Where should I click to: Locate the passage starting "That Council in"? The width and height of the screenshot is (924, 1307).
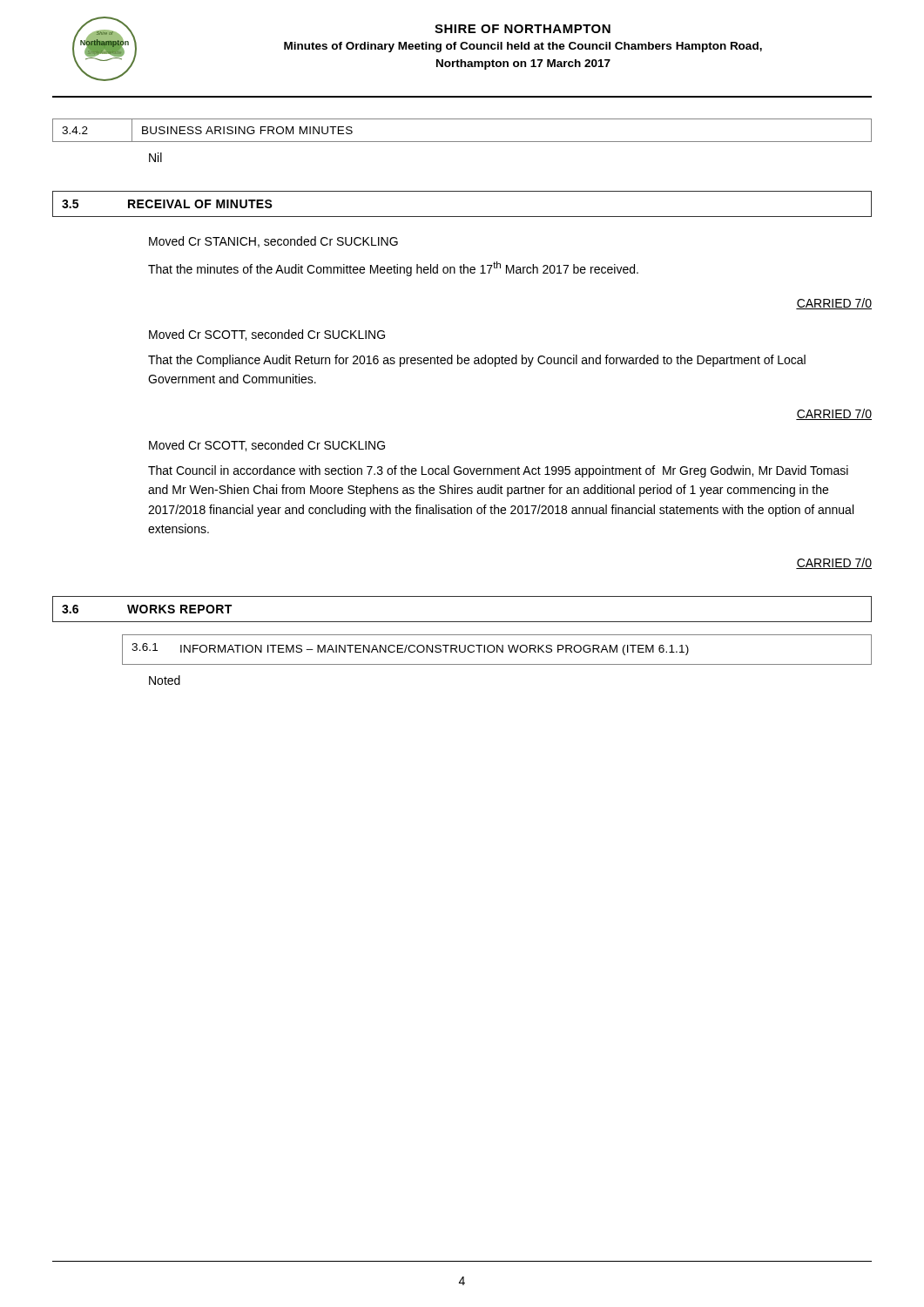coord(501,500)
